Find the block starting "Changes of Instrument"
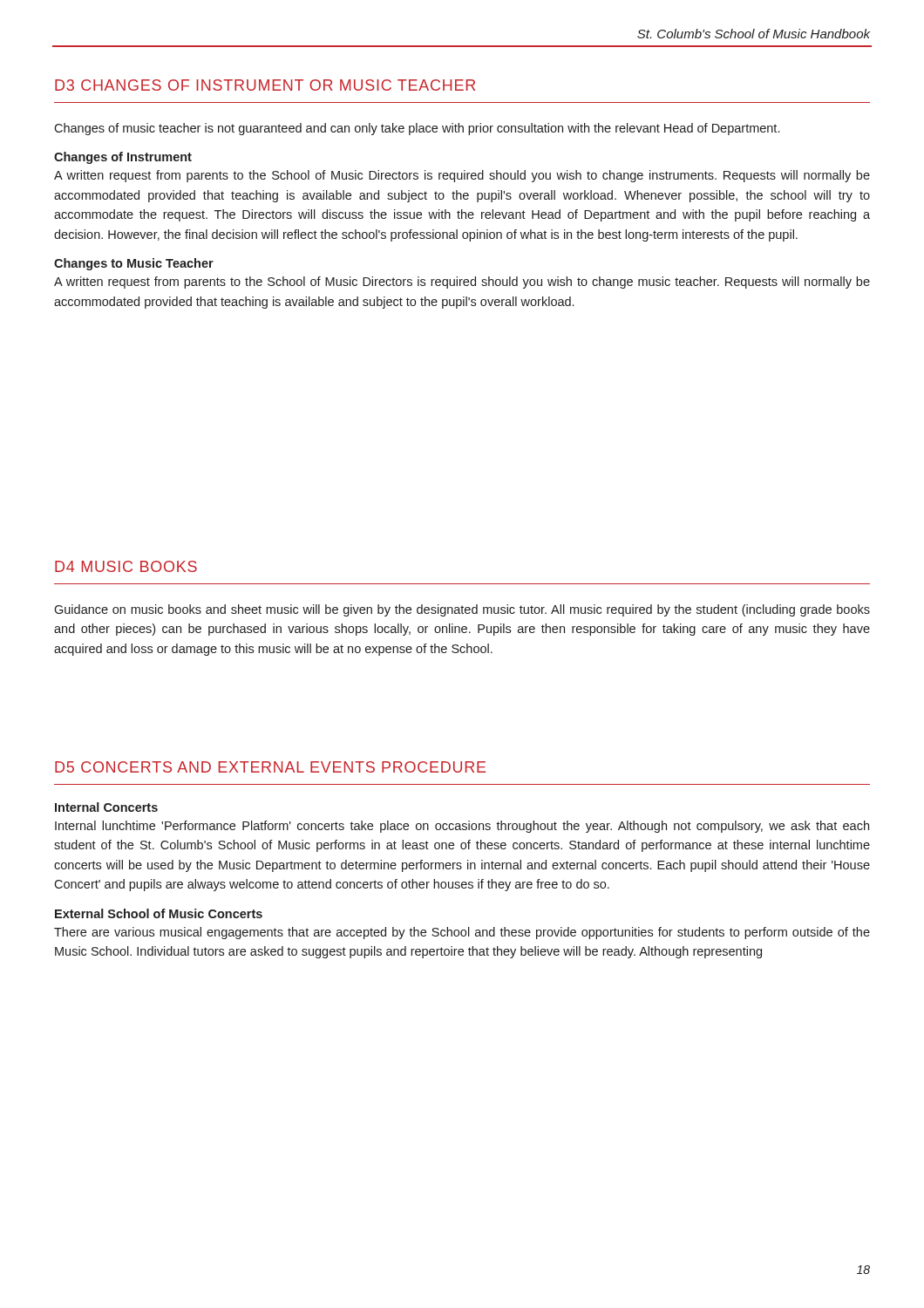 [x=123, y=157]
